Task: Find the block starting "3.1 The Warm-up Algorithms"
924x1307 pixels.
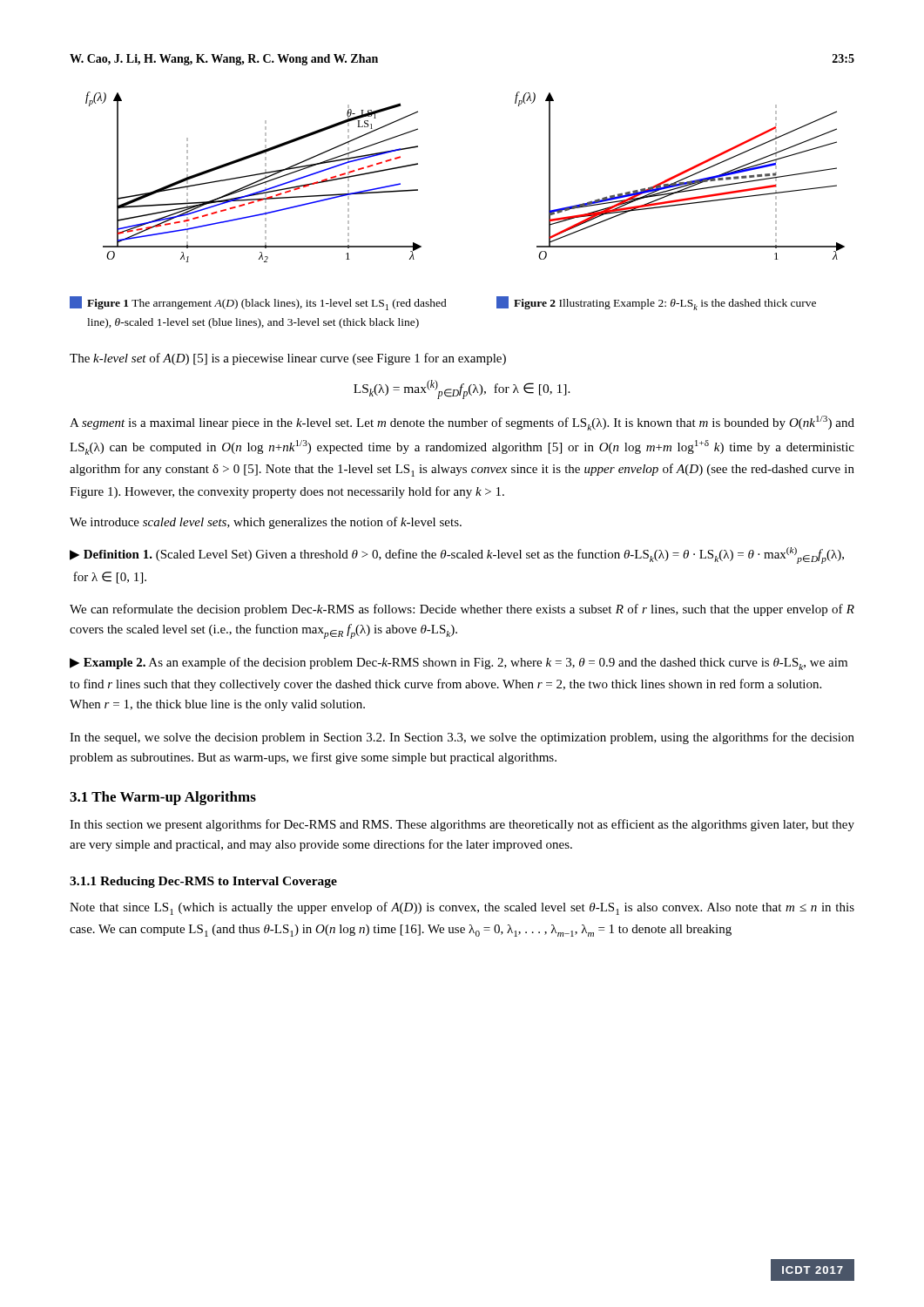Action: tap(163, 797)
